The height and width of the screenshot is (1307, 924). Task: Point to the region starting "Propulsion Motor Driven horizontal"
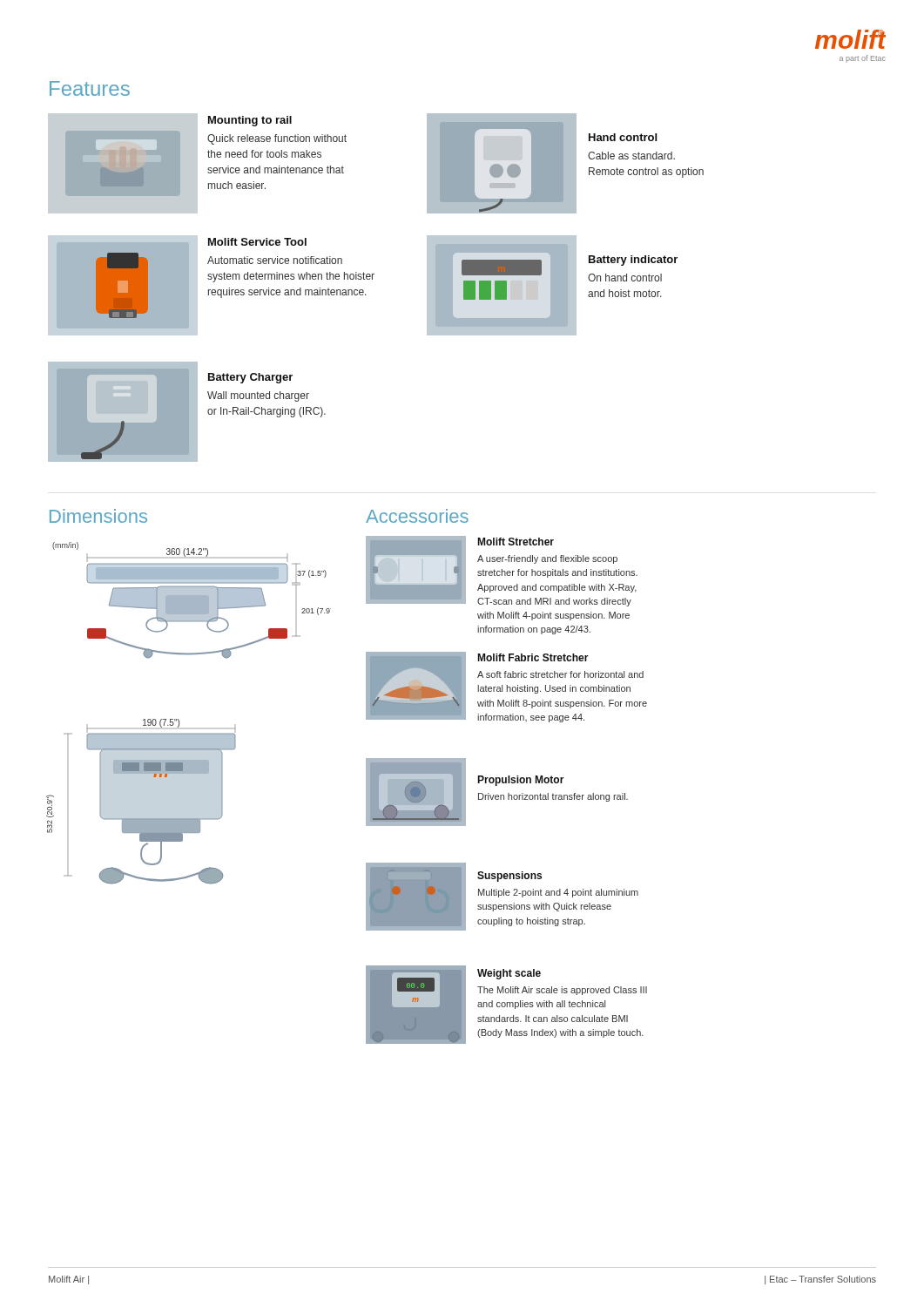(563, 789)
